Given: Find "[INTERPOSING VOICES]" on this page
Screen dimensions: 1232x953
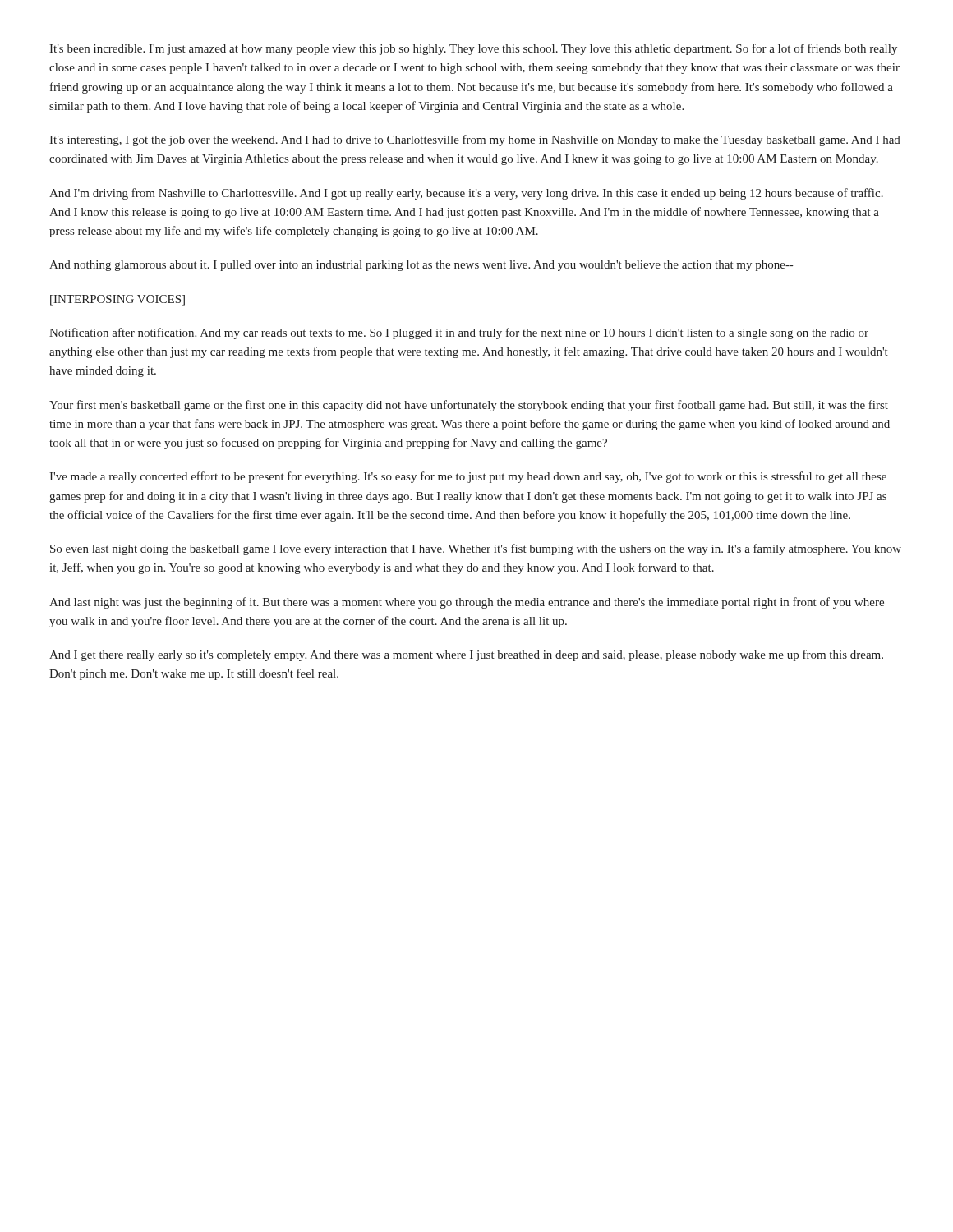Looking at the screenshot, I should 117,299.
